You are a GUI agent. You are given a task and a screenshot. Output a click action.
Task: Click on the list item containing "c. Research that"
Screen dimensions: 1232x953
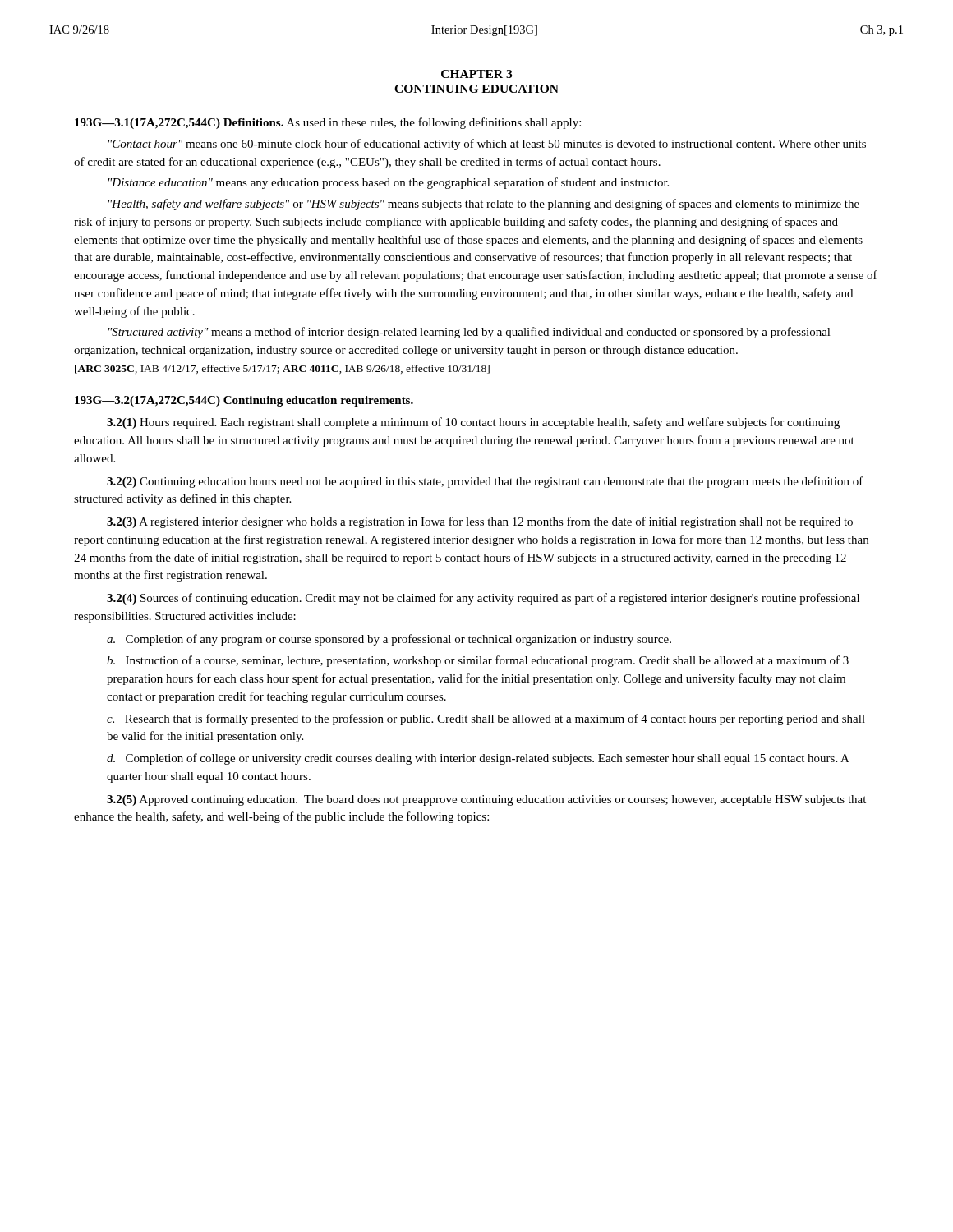pos(486,727)
